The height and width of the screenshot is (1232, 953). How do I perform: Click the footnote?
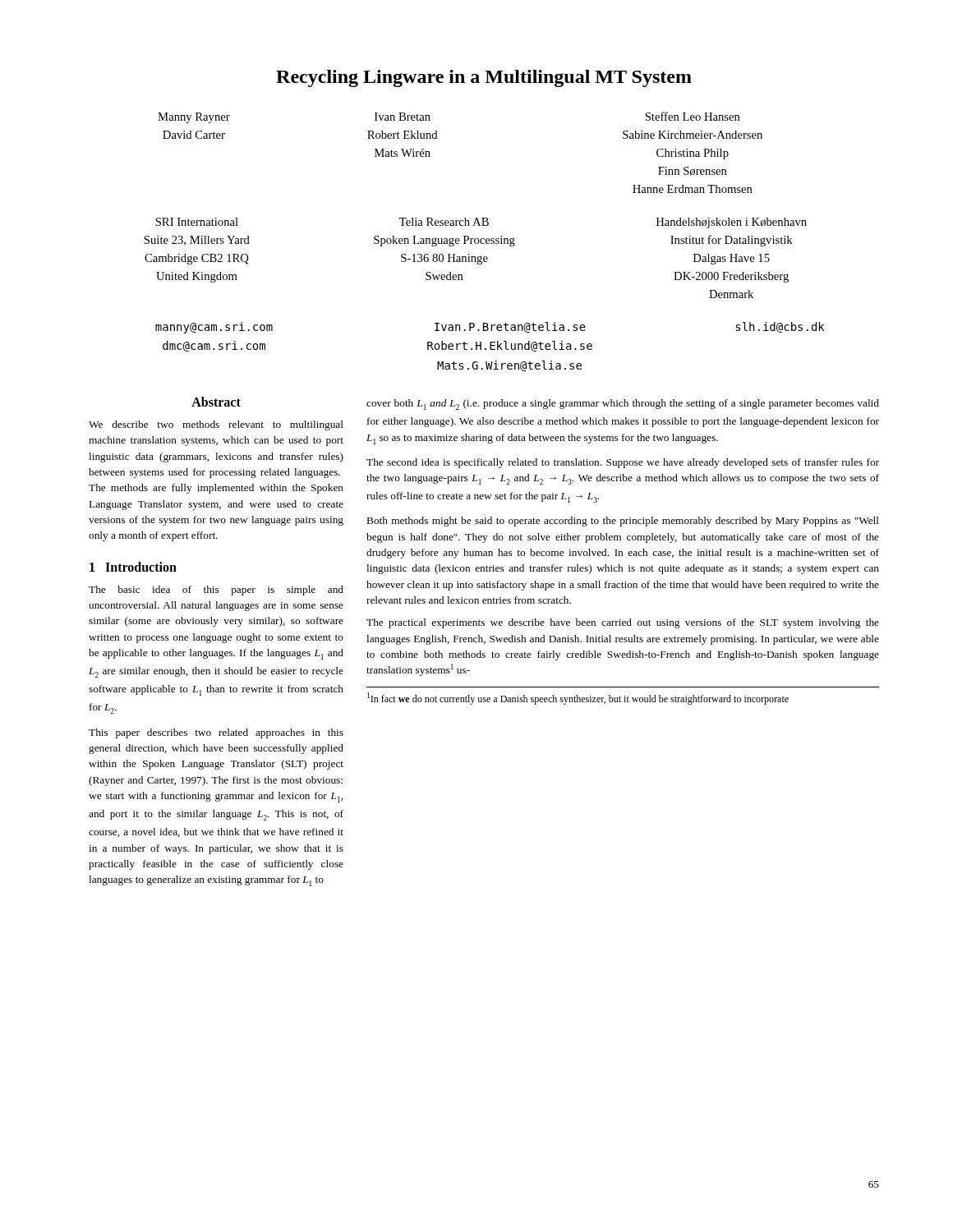click(578, 698)
